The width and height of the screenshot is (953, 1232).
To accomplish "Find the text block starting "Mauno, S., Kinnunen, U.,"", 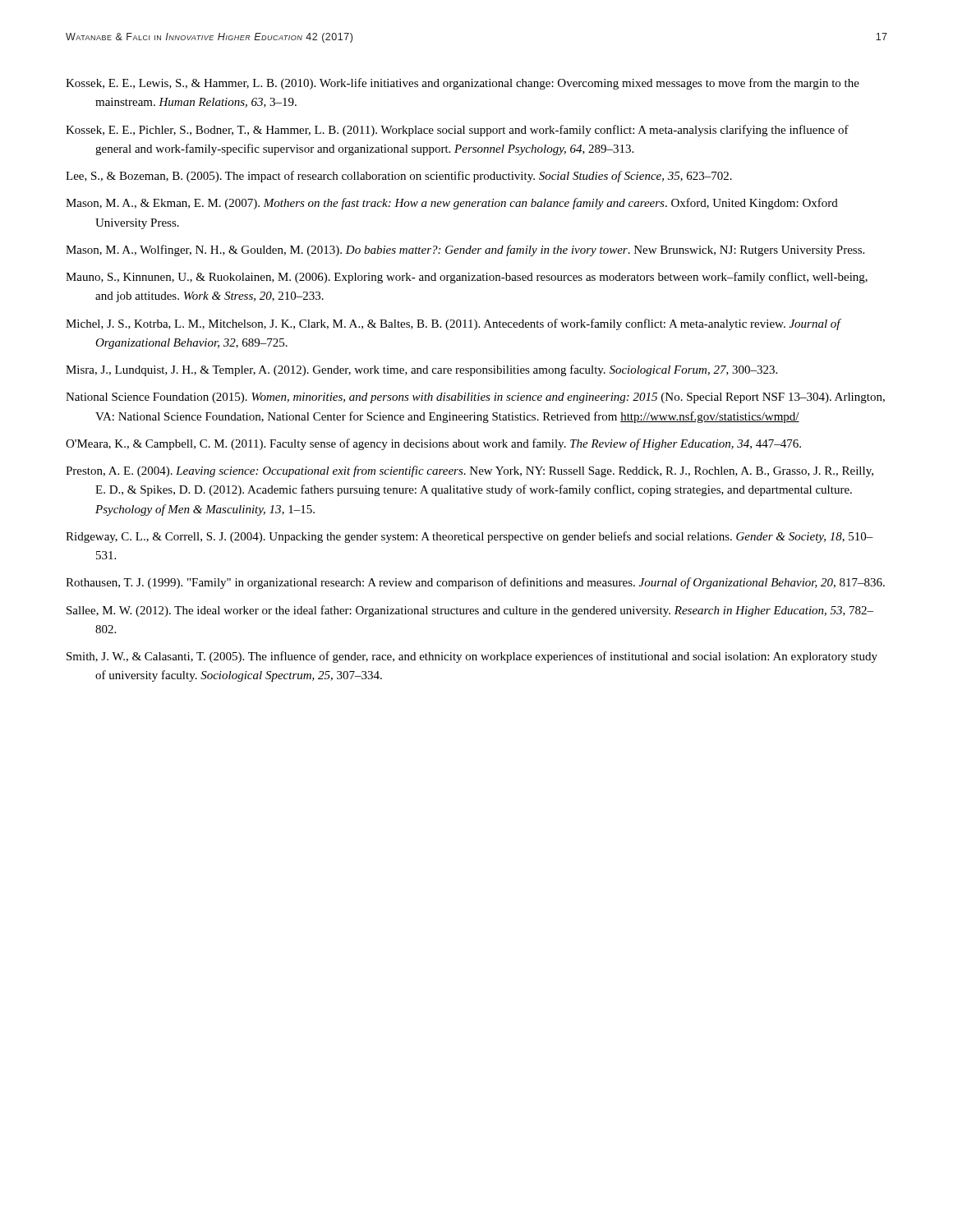I will (x=467, y=286).
